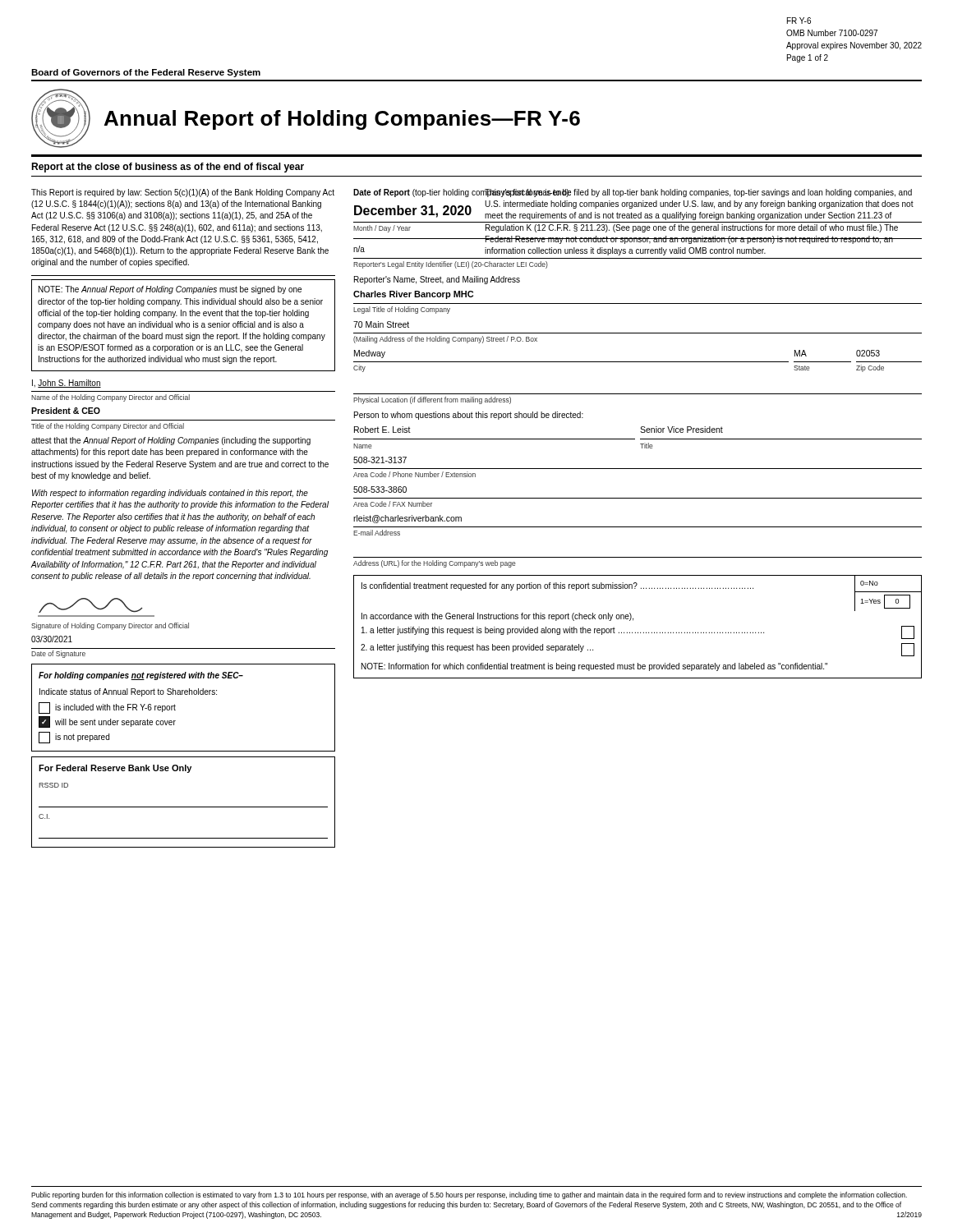Viewport: 953px width, 1232px height.
Task: Click on the region starting "I, John S. Hamilton"
Action: coord(66,383)
